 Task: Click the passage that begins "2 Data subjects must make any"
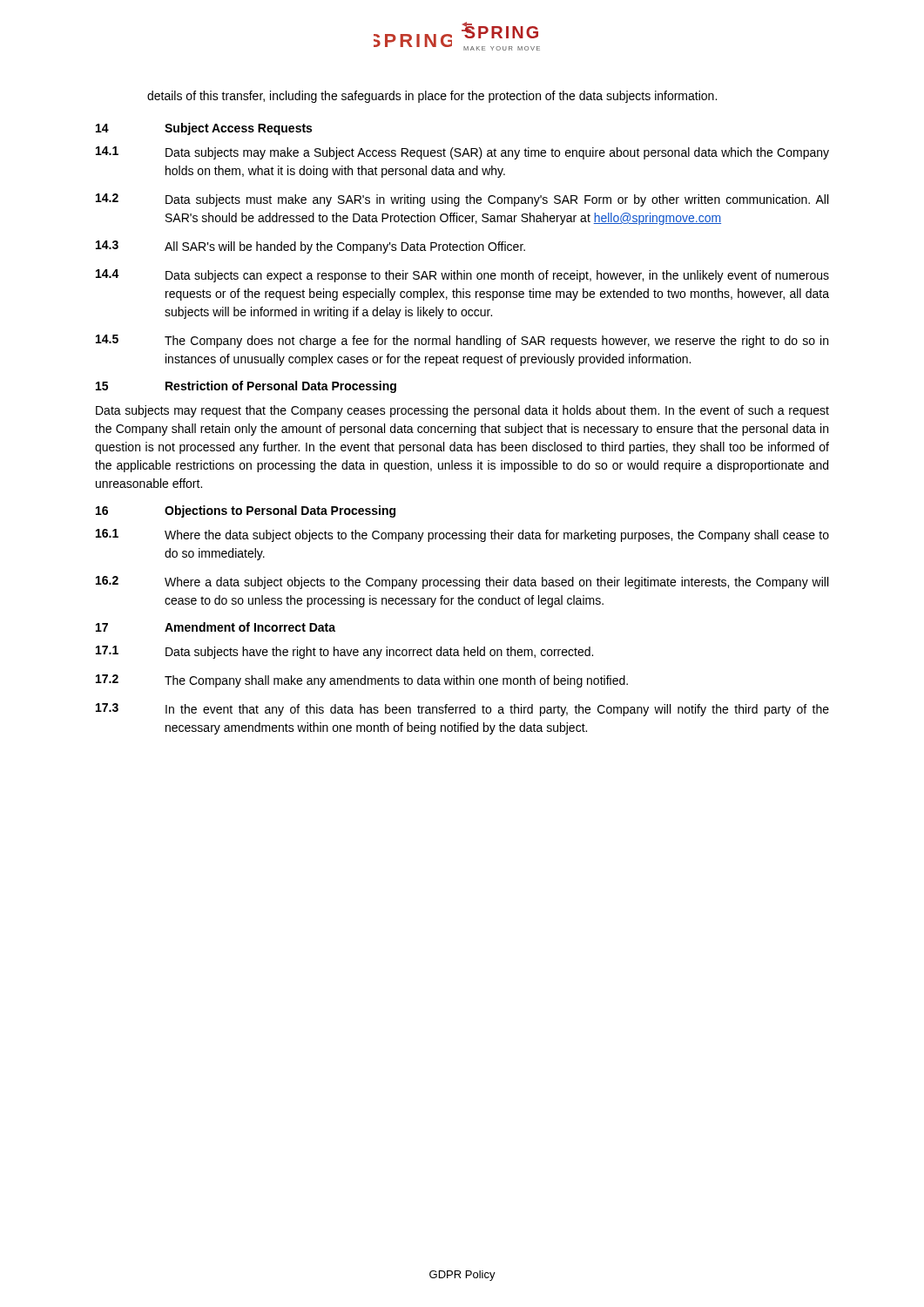coord(462,209)
